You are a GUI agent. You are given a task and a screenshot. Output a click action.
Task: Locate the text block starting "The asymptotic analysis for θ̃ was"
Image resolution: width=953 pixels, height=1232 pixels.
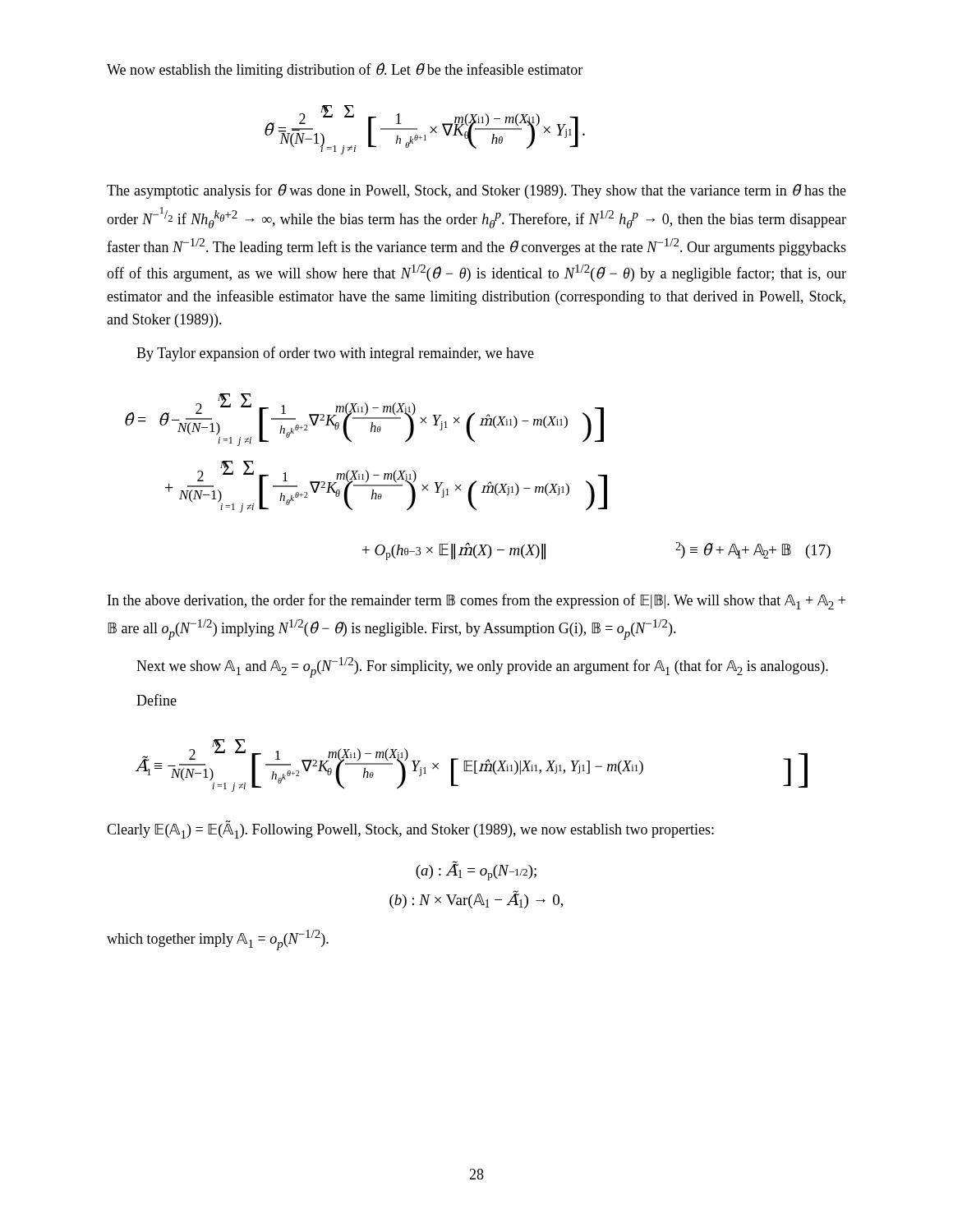click(476, 255)
